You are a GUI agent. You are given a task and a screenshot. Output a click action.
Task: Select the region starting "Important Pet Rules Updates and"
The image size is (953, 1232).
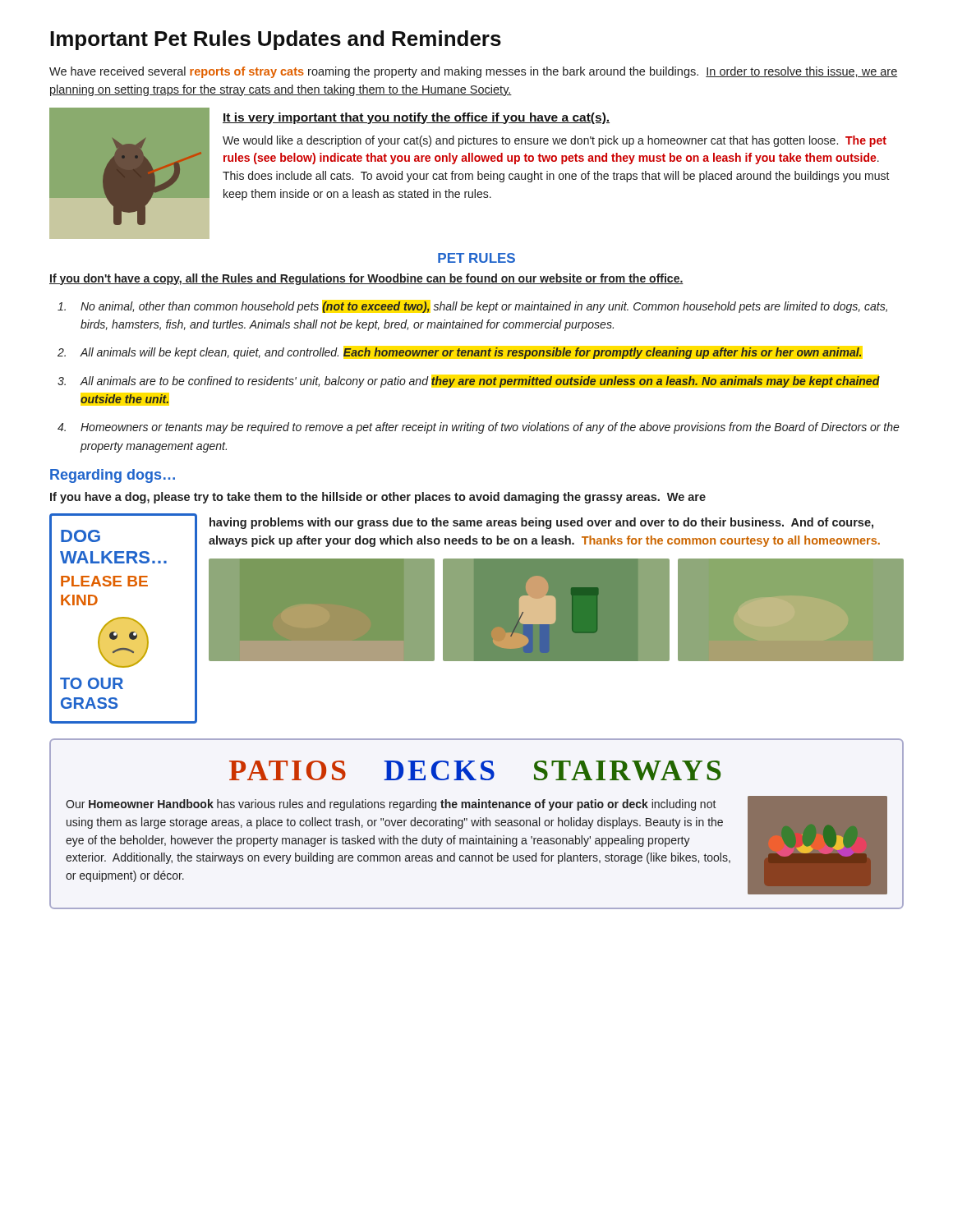click(x=476, y=39)
